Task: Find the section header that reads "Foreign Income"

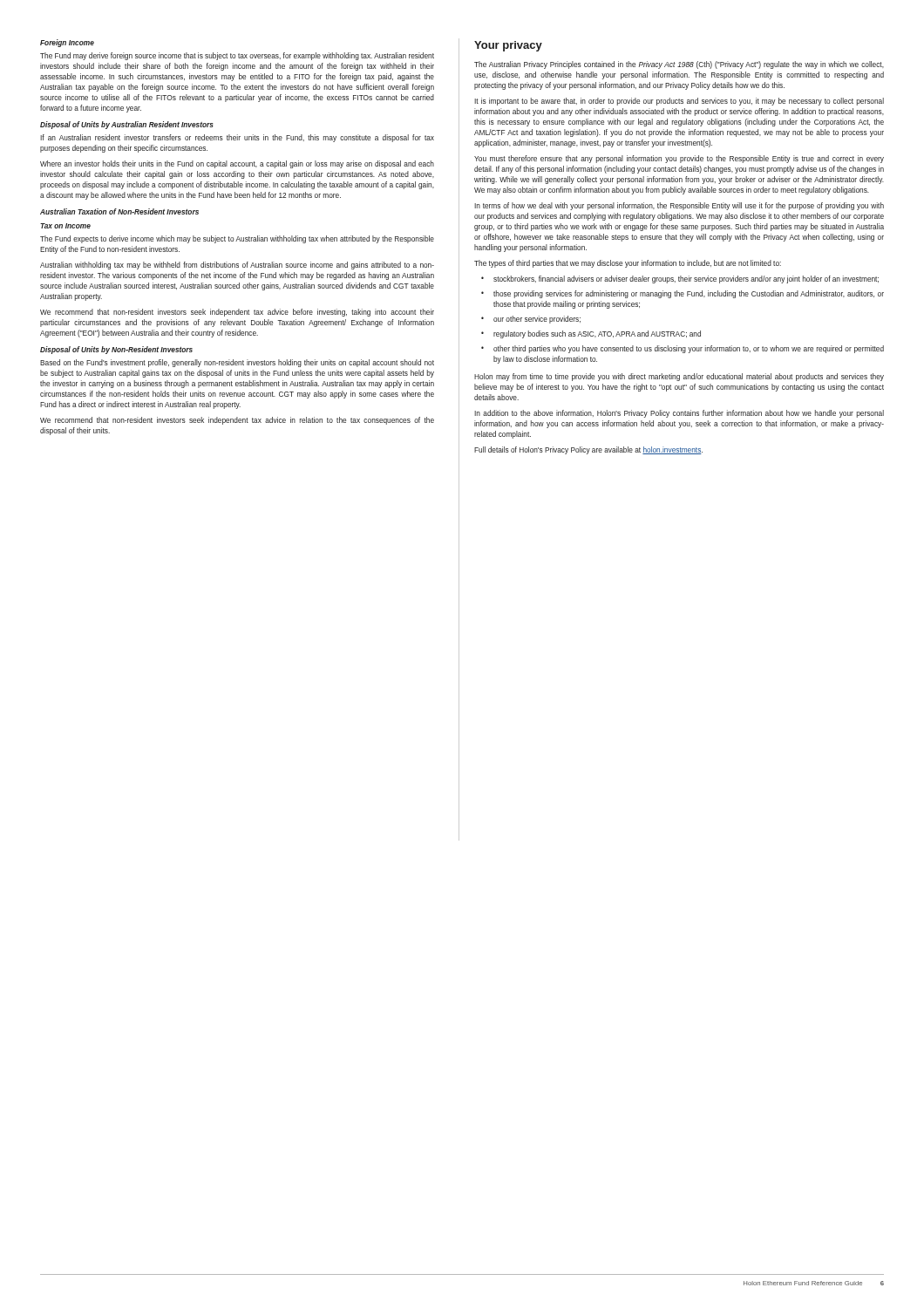Action: [67, 43]
